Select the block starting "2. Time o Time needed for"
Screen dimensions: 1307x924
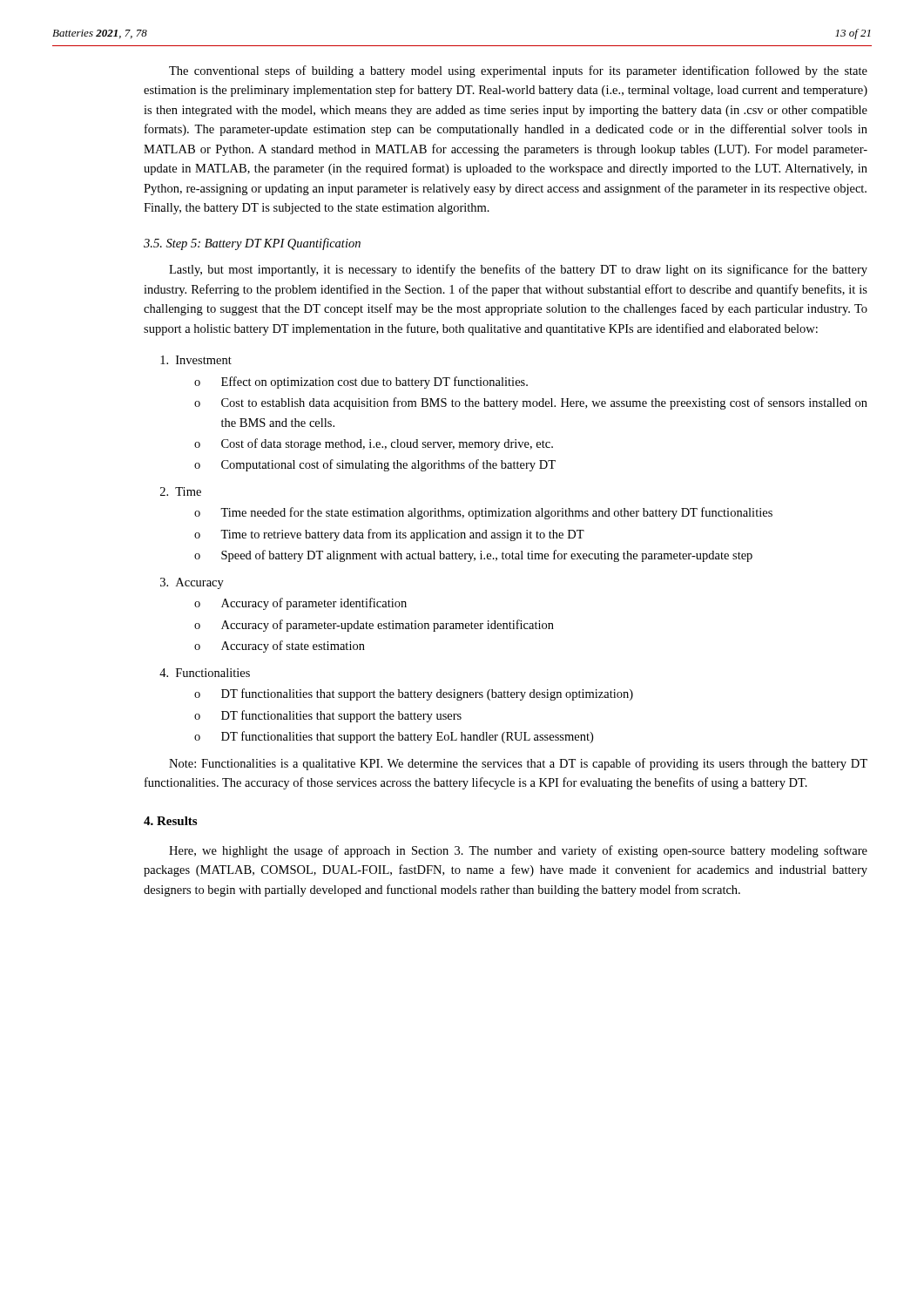pyautogui.click(x=506, y=525)
